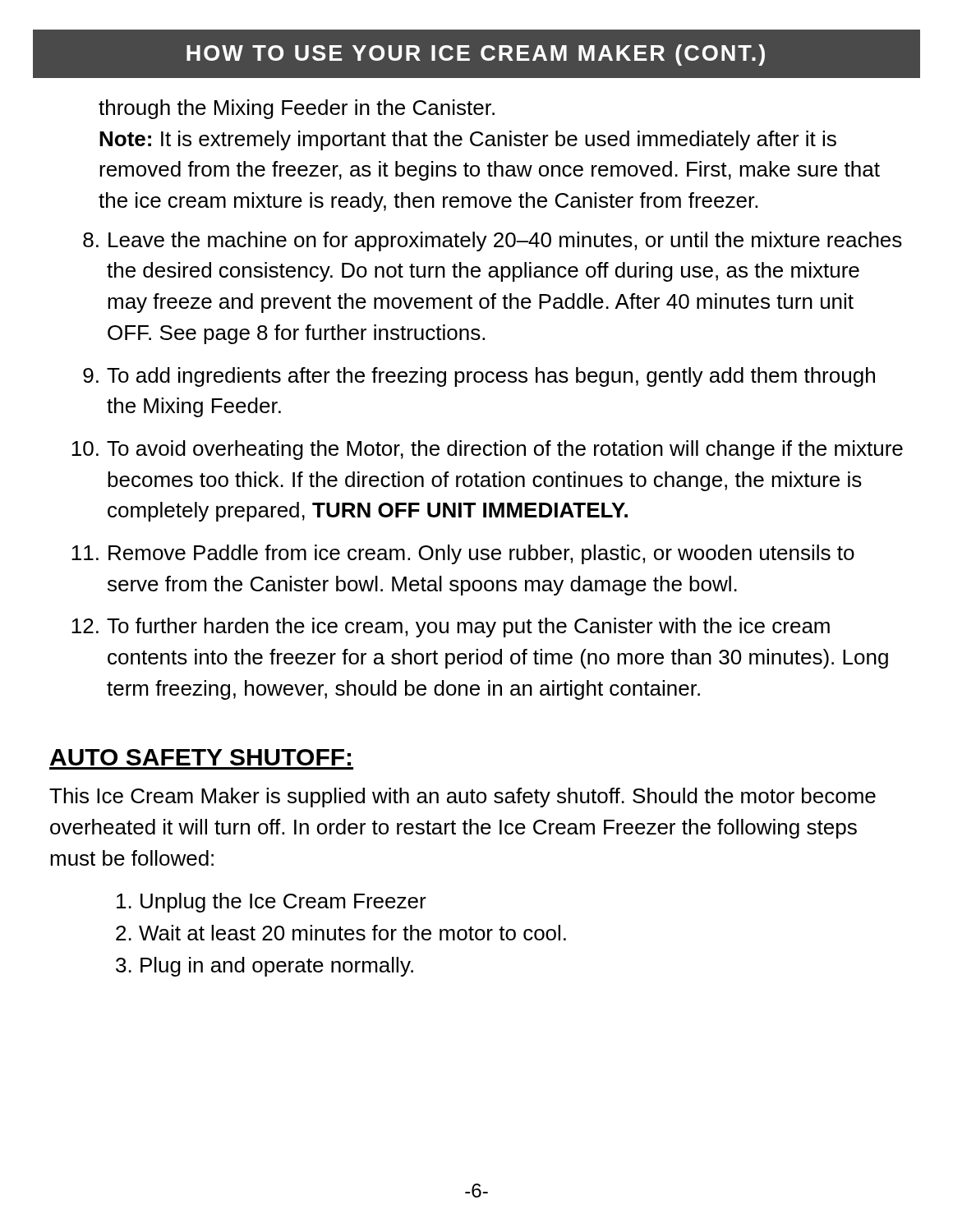Locate the text block that reads "This Ice Cream Maker is supplied with"
The image size is (953, 1232).
[463, 827]
